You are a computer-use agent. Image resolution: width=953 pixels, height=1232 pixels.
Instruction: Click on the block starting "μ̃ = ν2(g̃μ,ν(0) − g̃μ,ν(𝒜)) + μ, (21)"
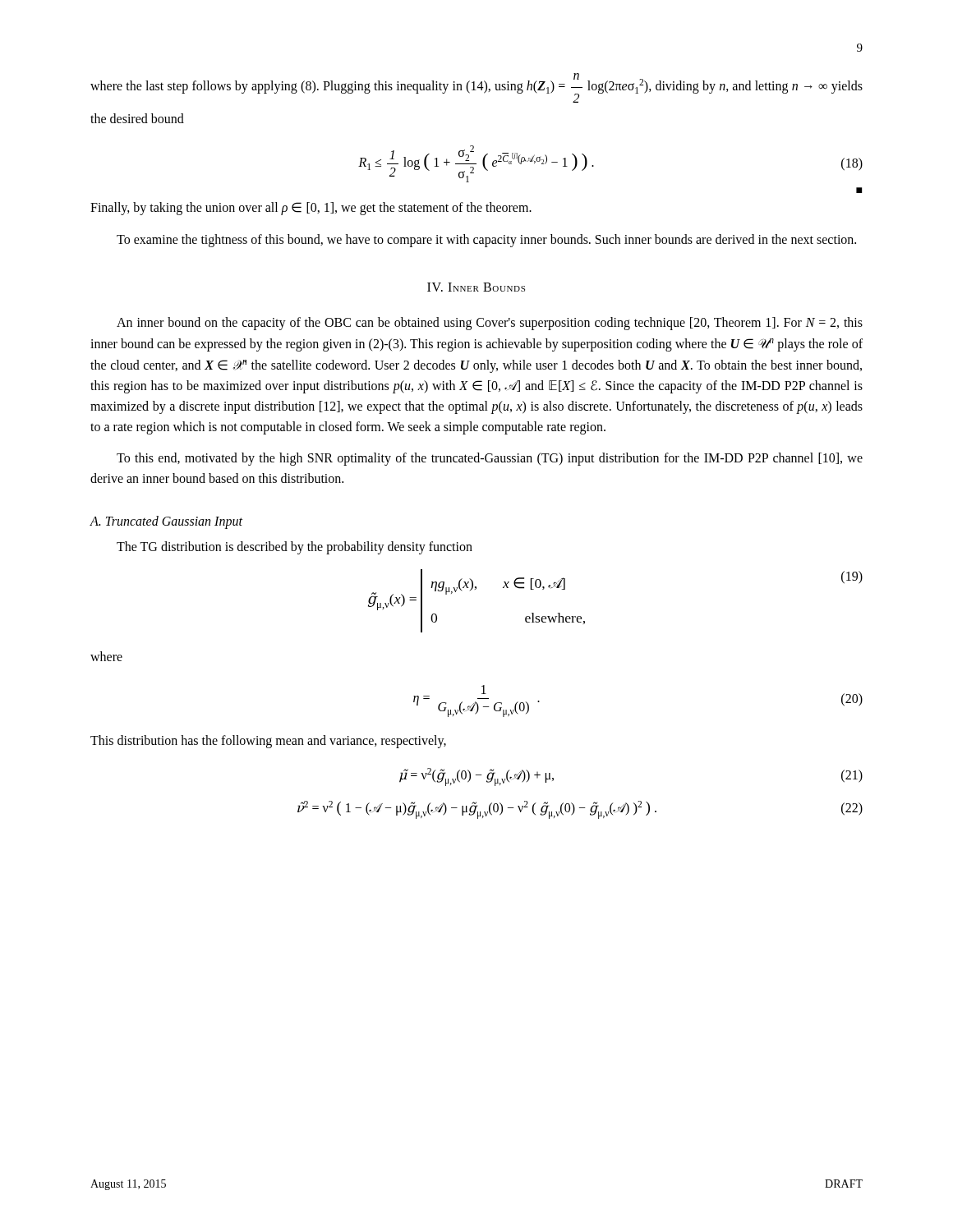[x=470, y=777]
